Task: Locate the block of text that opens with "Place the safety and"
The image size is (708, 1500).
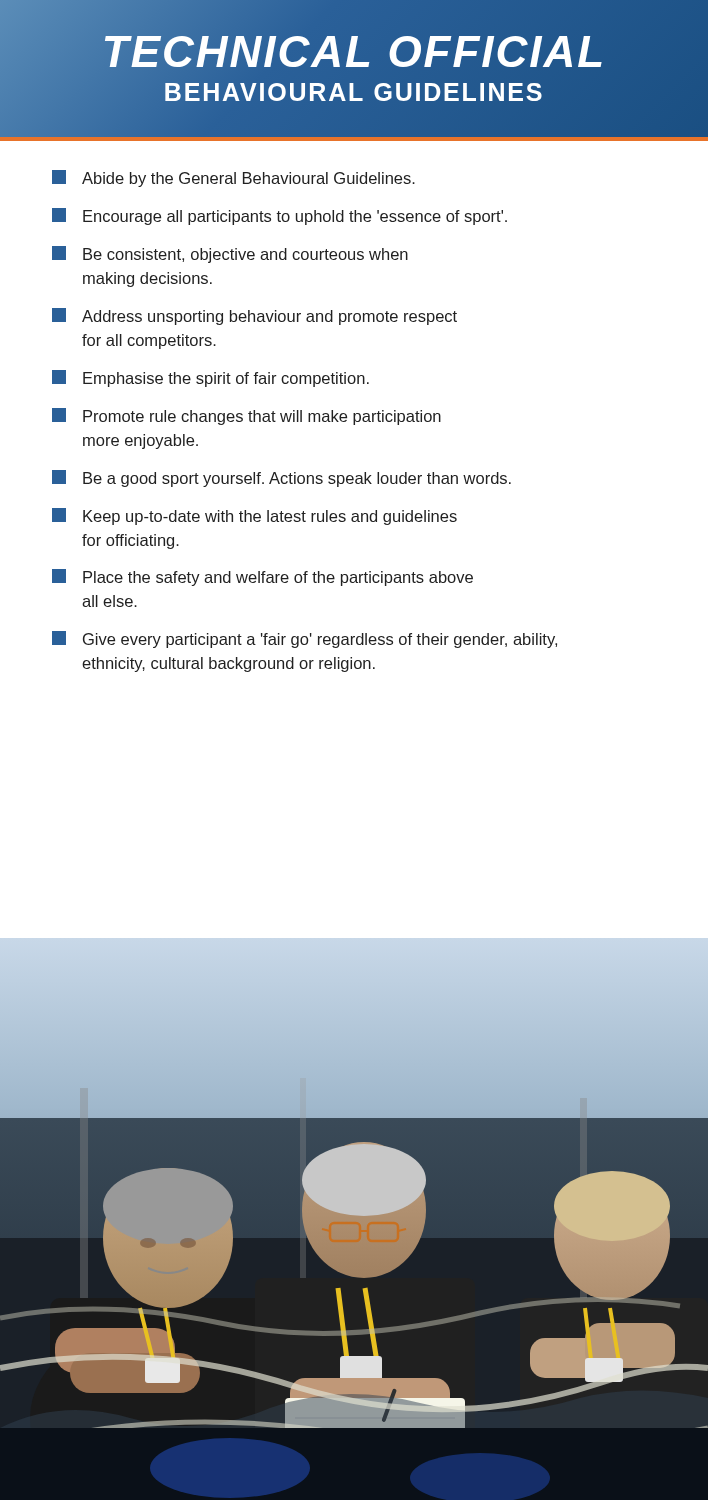Action: tap(263, 590)
